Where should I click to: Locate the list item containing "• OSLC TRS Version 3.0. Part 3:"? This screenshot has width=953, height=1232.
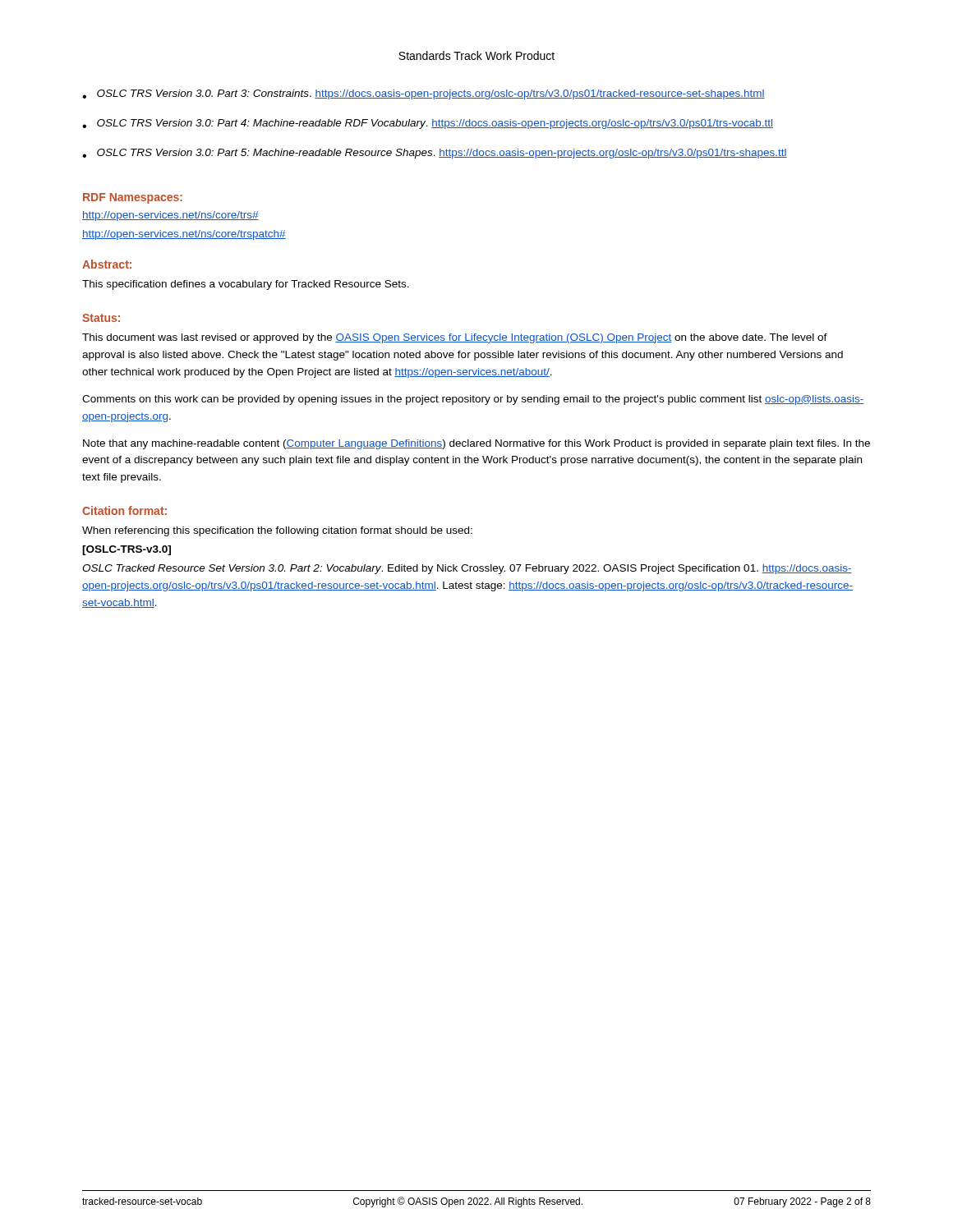[476, 96]
